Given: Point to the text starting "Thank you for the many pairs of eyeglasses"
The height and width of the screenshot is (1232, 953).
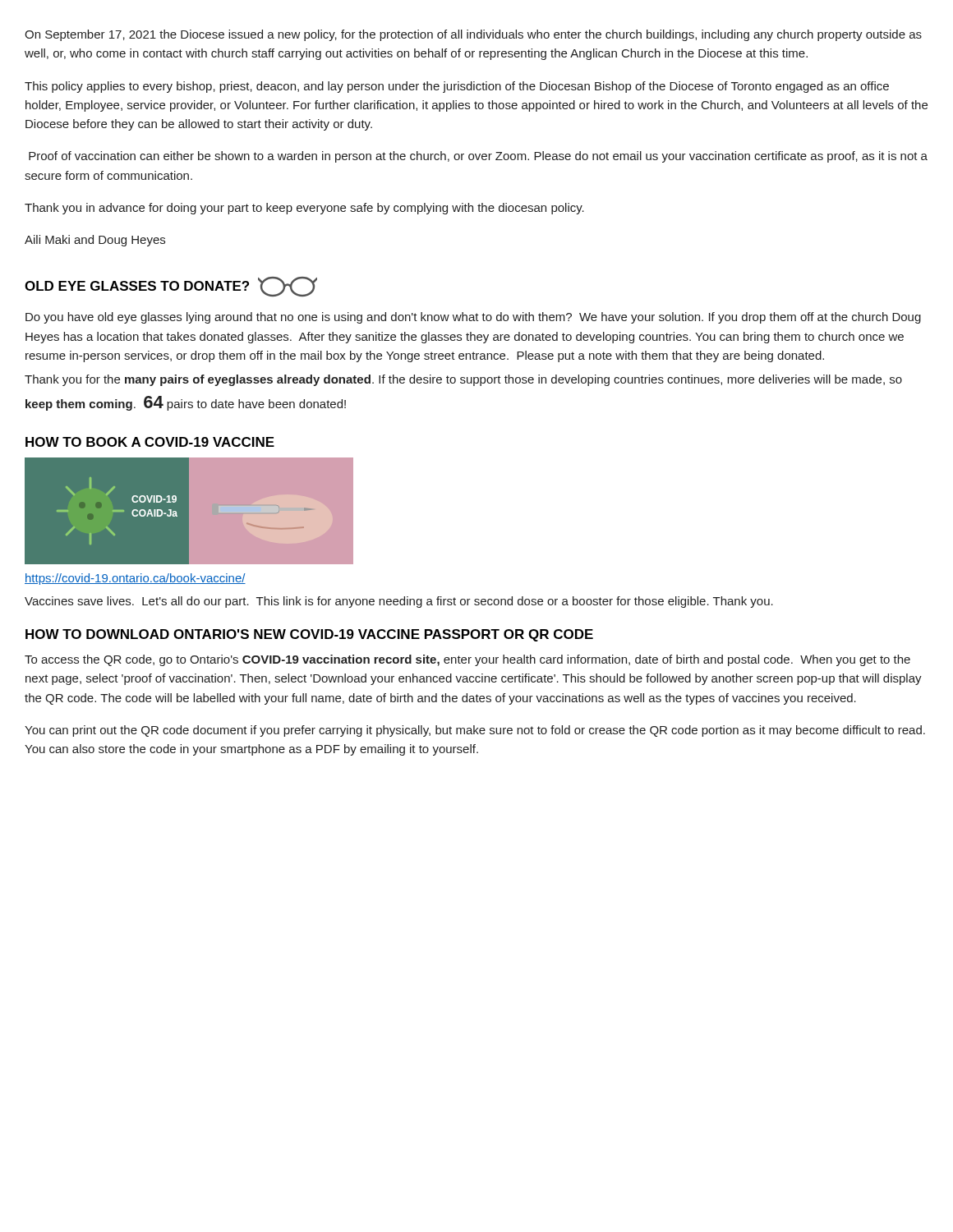Looking at the screenshot, I should coord(463,392).
